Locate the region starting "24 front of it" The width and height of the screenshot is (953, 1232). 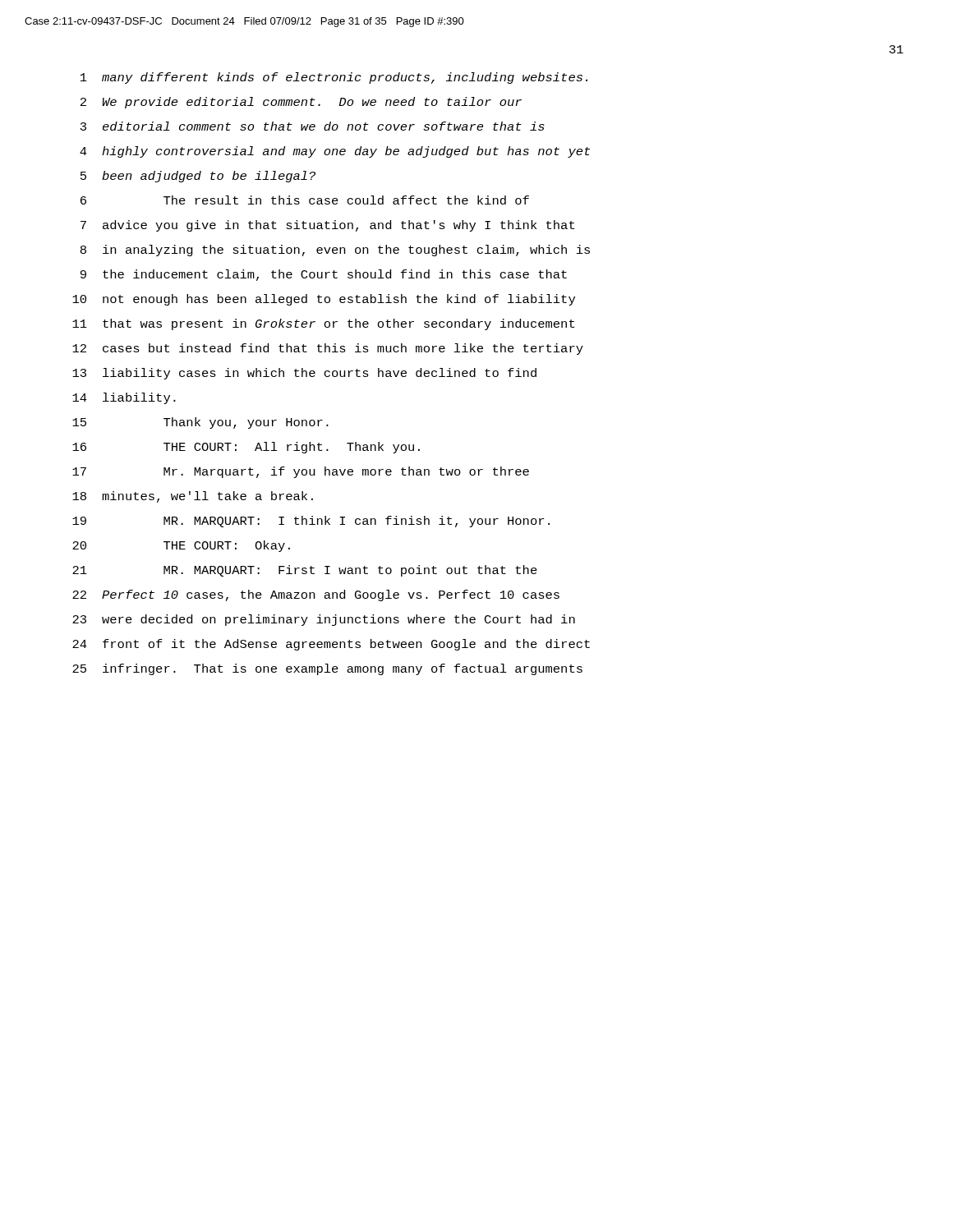[485, 645]
